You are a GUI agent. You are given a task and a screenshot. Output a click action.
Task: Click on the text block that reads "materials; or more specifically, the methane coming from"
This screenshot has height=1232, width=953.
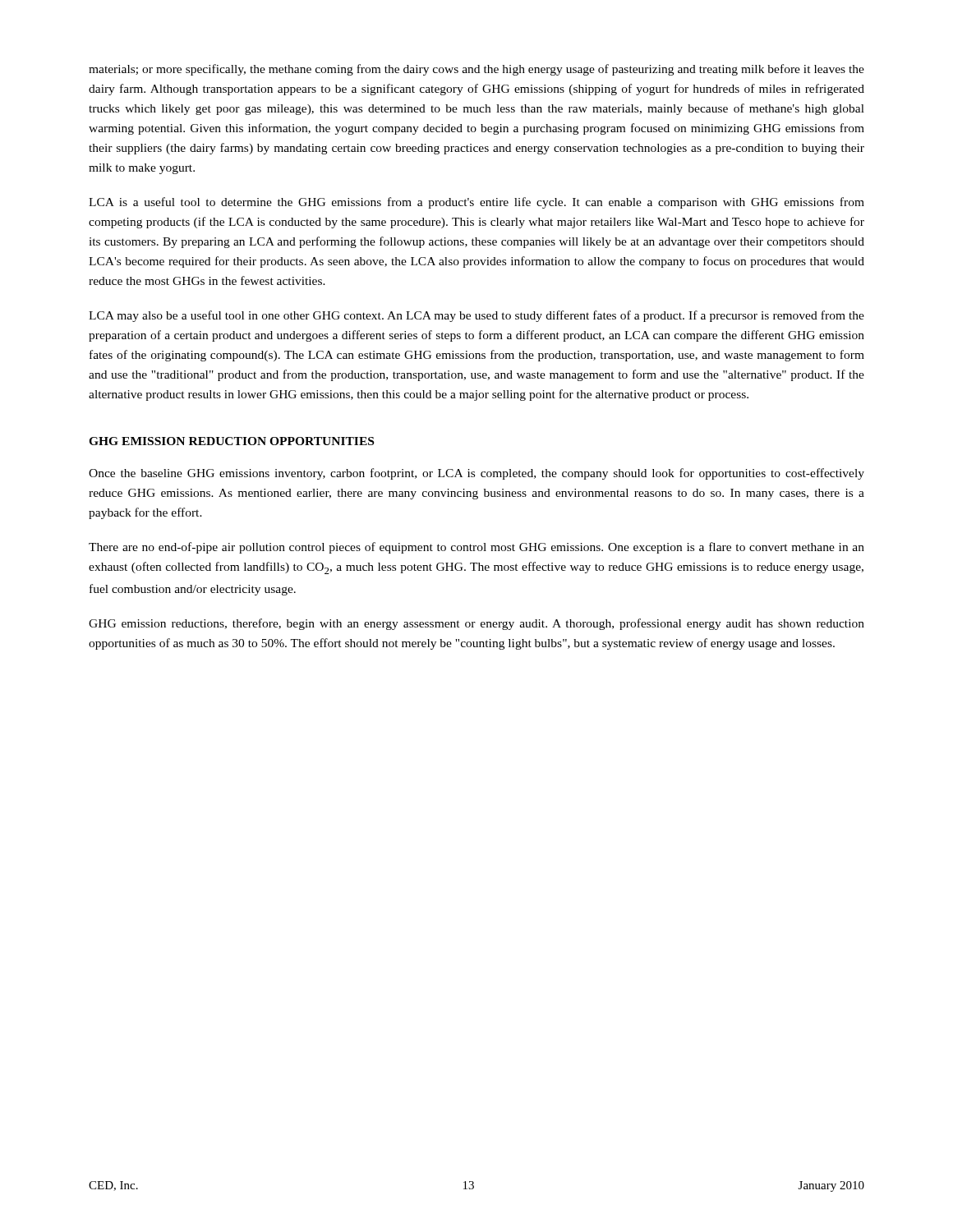[x=476, y=118]
